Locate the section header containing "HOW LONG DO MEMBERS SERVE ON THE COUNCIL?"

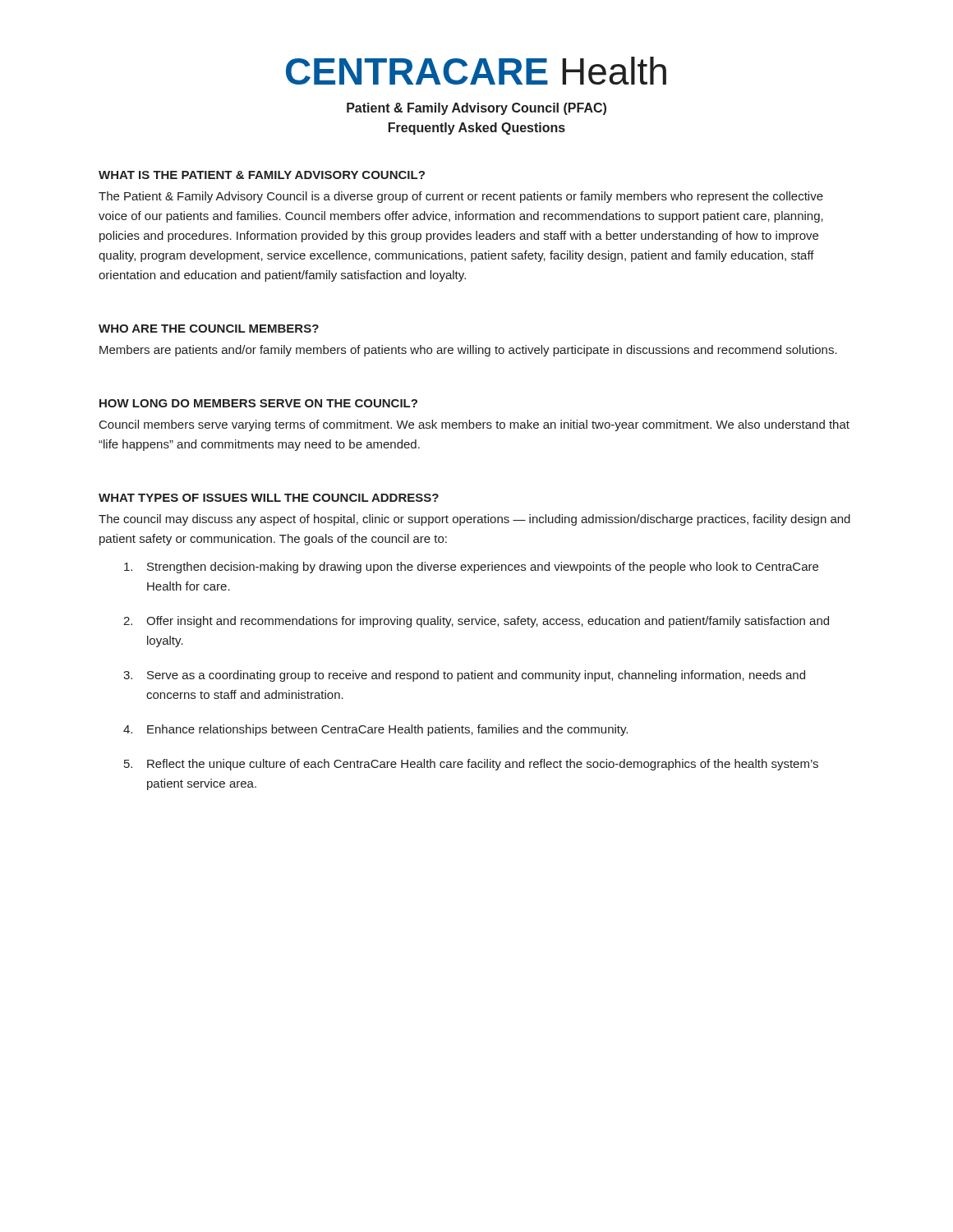[258, 403]
